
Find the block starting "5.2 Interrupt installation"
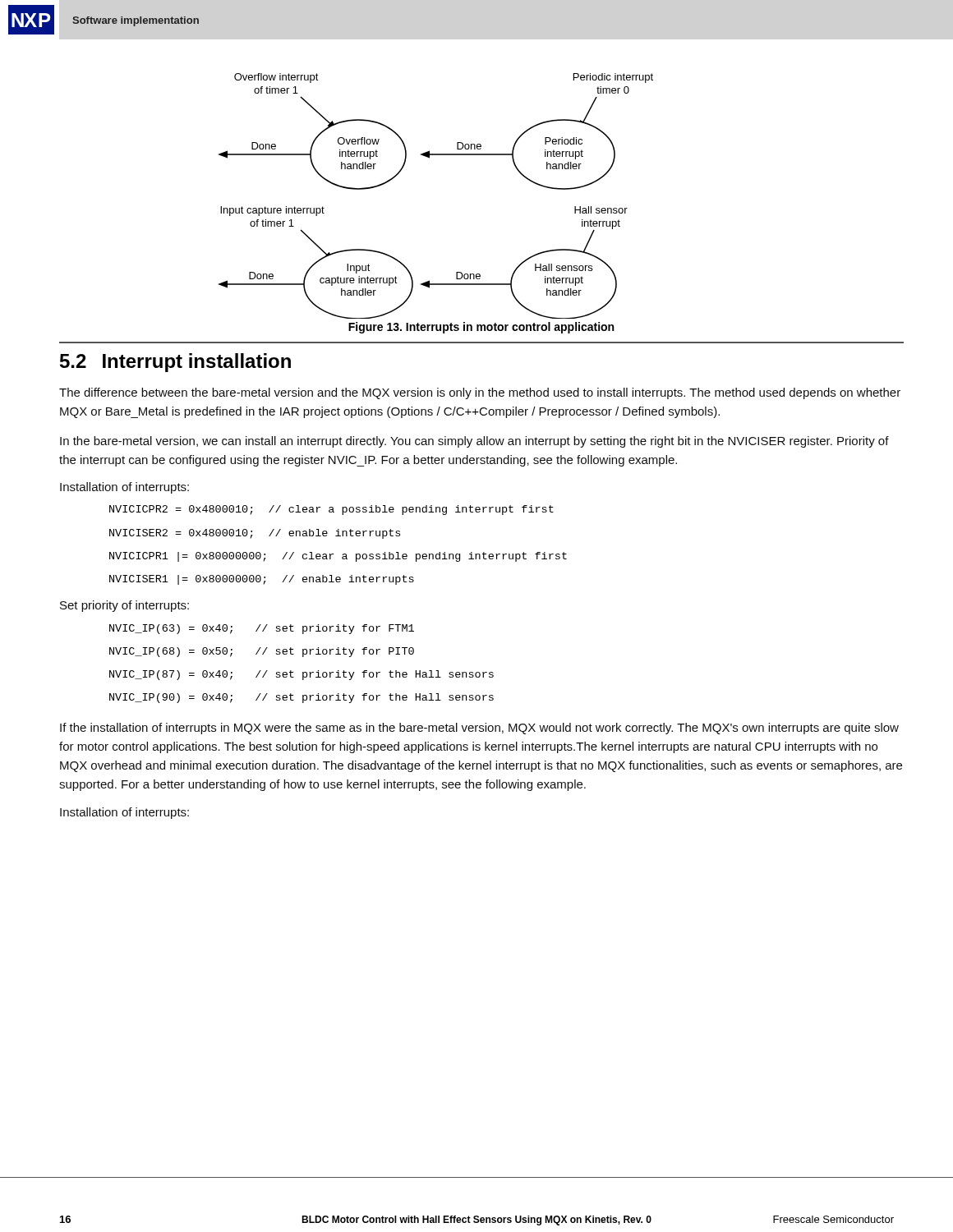pyautogui.click(x=176, y=361)
